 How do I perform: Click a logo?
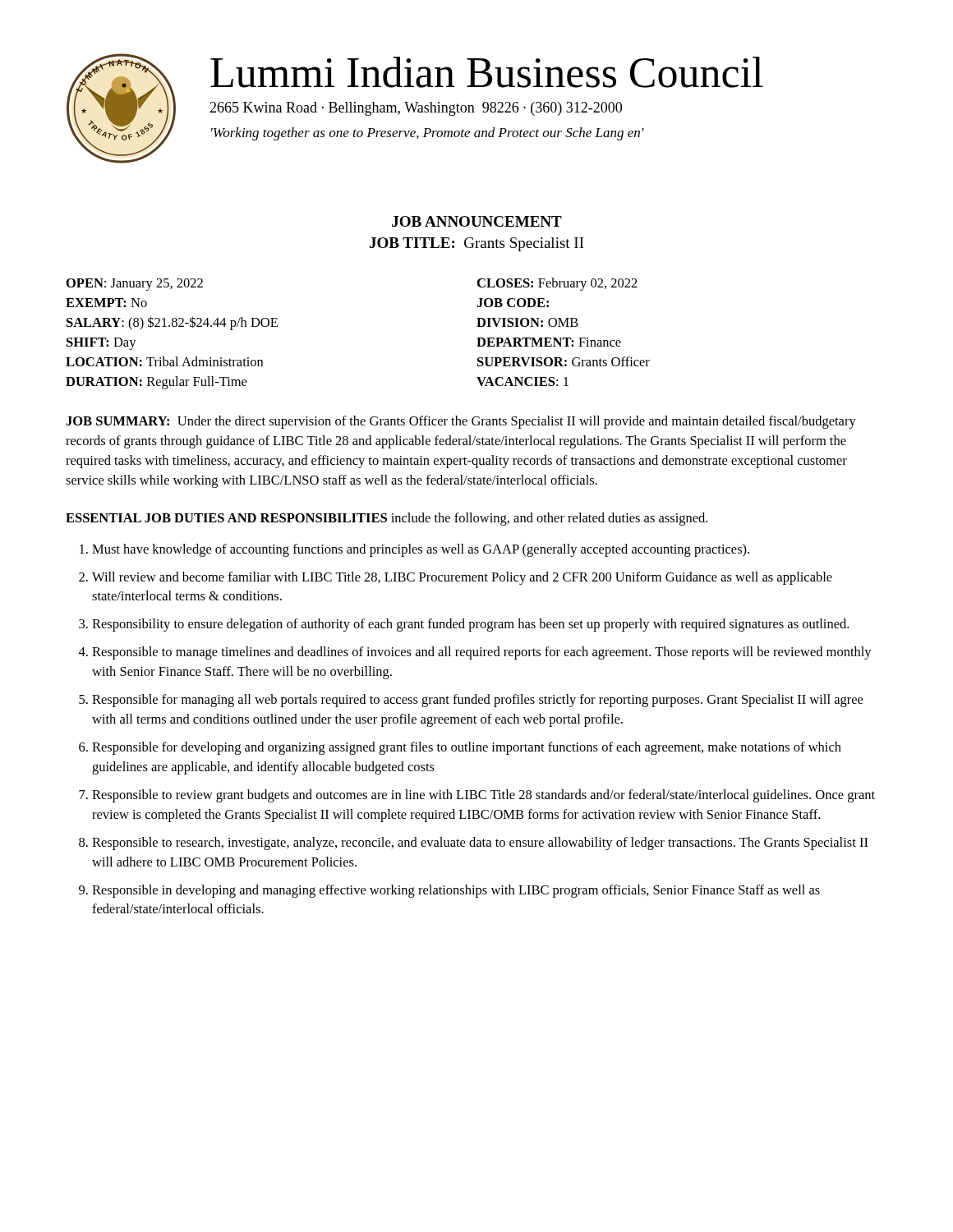(125, 110)
